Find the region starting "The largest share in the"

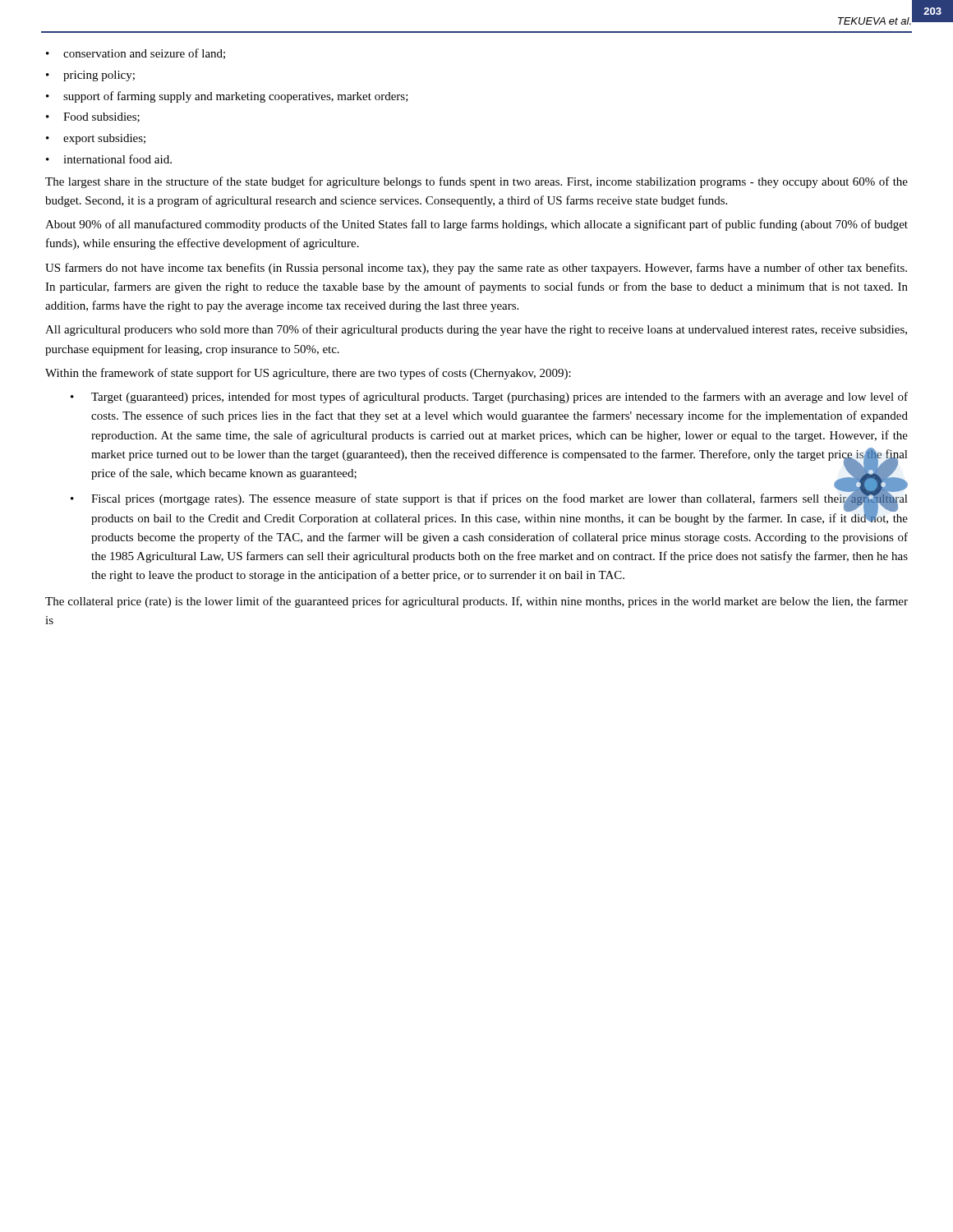click(476, 191)
